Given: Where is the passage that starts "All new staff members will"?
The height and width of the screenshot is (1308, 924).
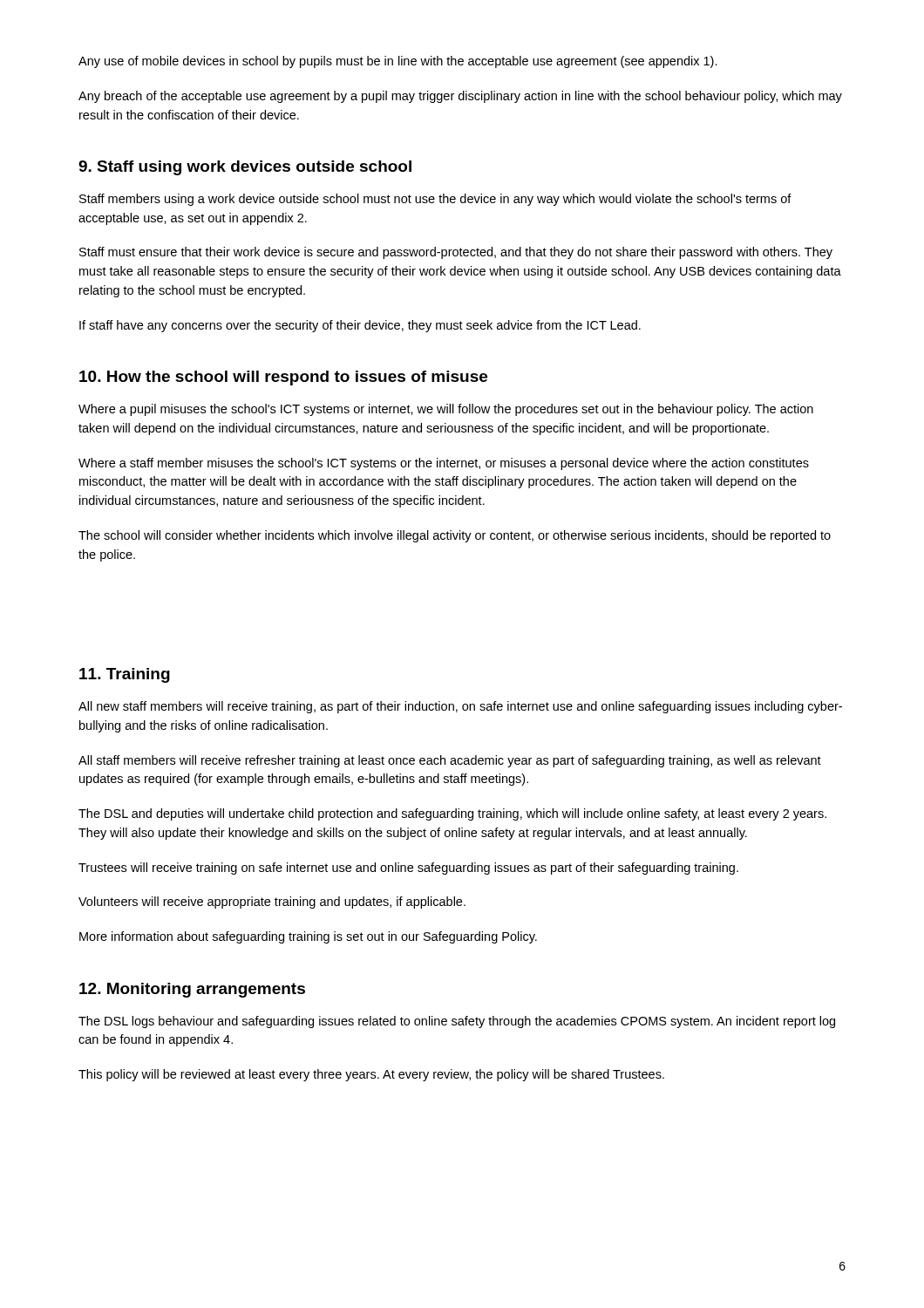Looking at the screenshot, I should click(461, 716).
